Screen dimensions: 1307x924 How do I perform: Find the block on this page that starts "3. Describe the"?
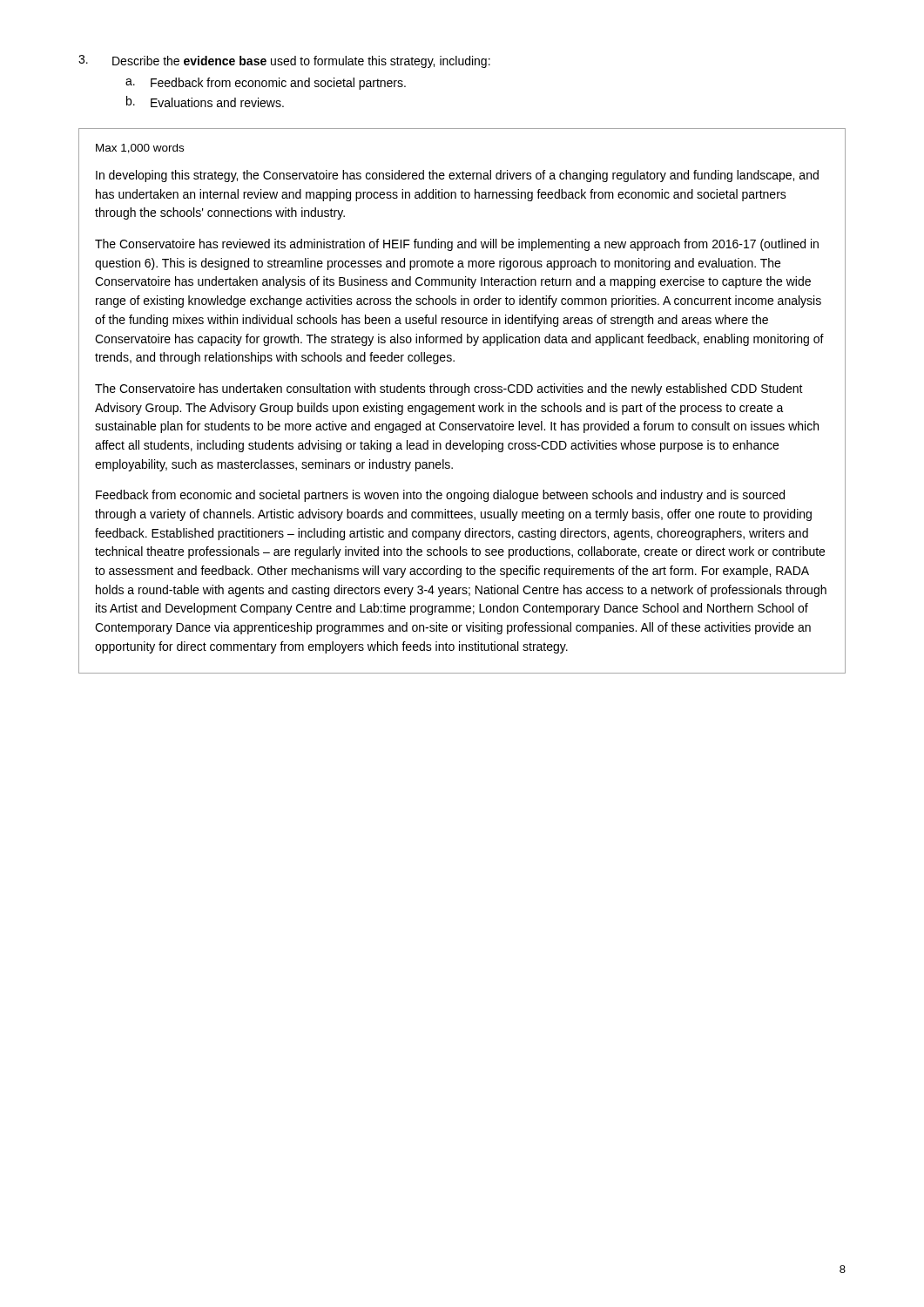coord(462,61)
